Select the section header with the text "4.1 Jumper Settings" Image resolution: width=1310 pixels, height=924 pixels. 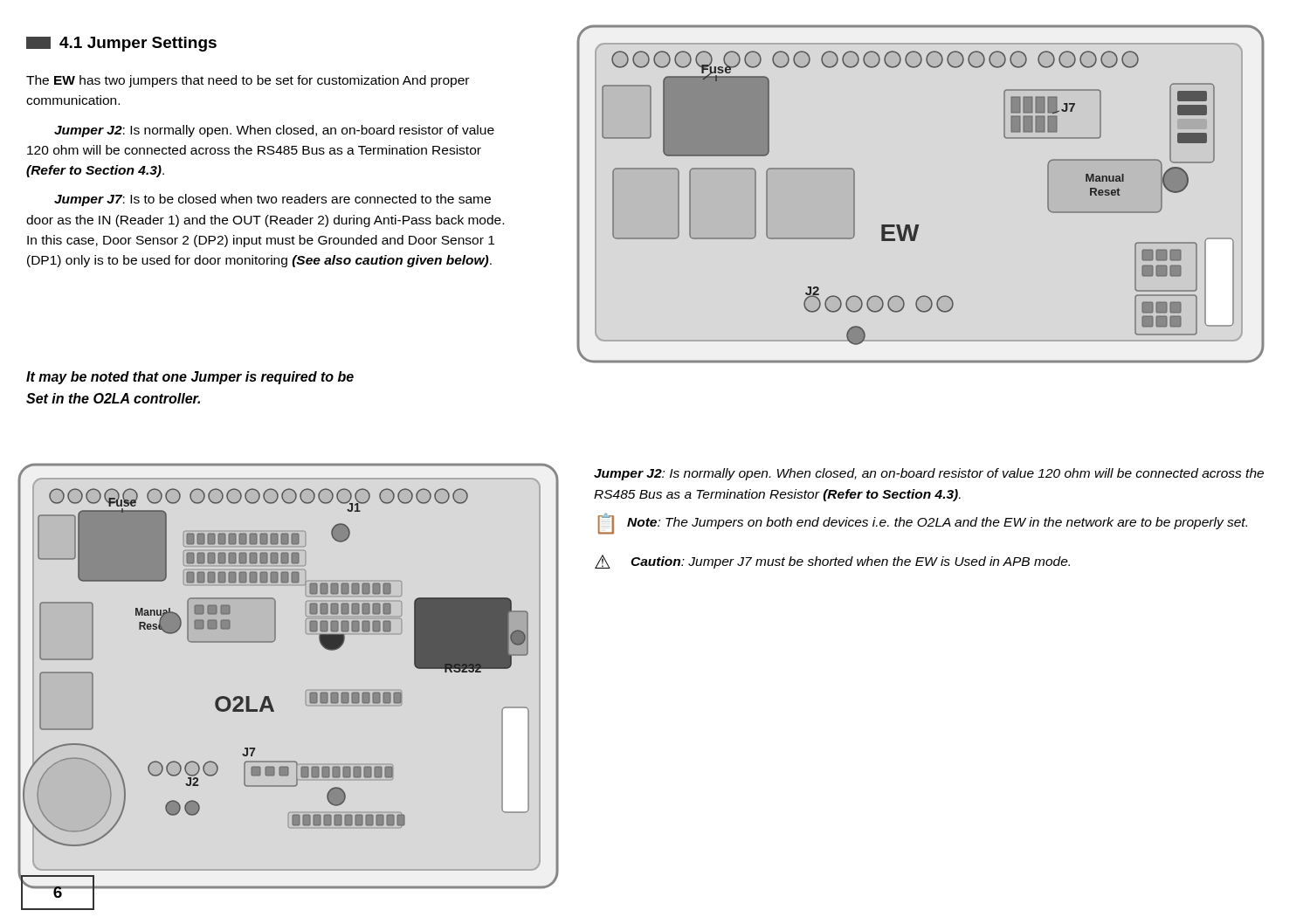(122, 43)
